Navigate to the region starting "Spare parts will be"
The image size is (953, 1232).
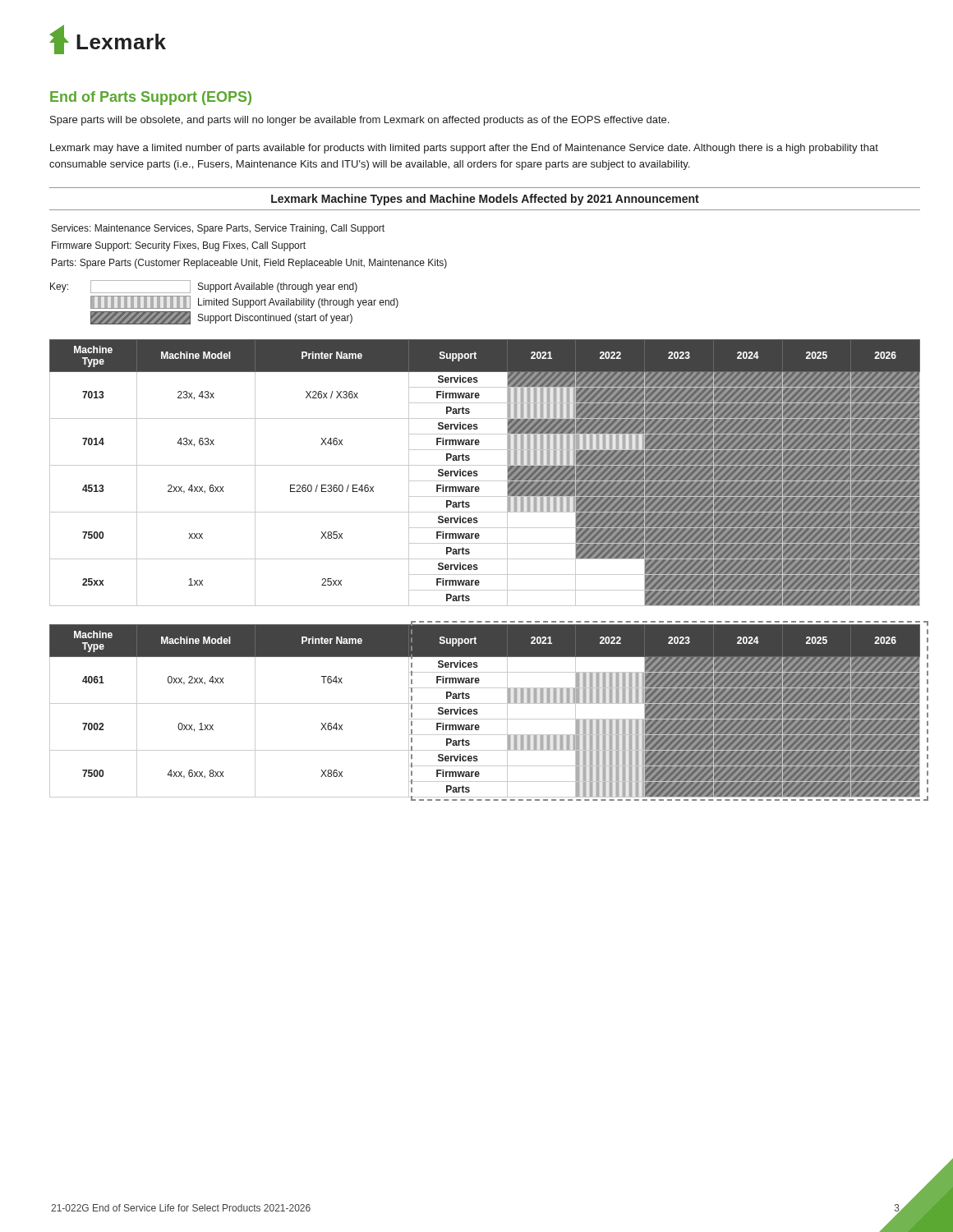(x=360, y=120)
